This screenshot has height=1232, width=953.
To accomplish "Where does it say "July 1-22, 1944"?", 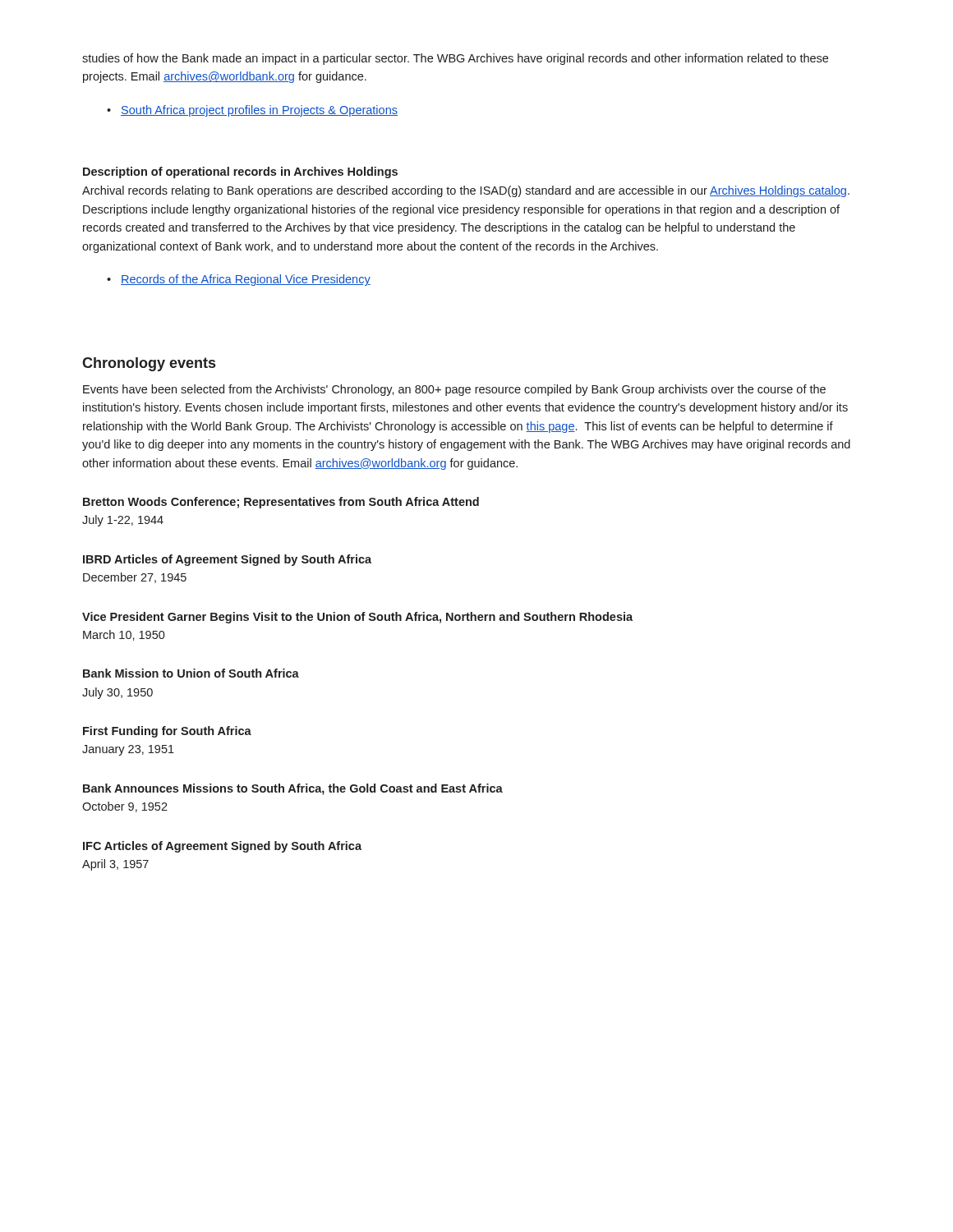I will [123, 520].
